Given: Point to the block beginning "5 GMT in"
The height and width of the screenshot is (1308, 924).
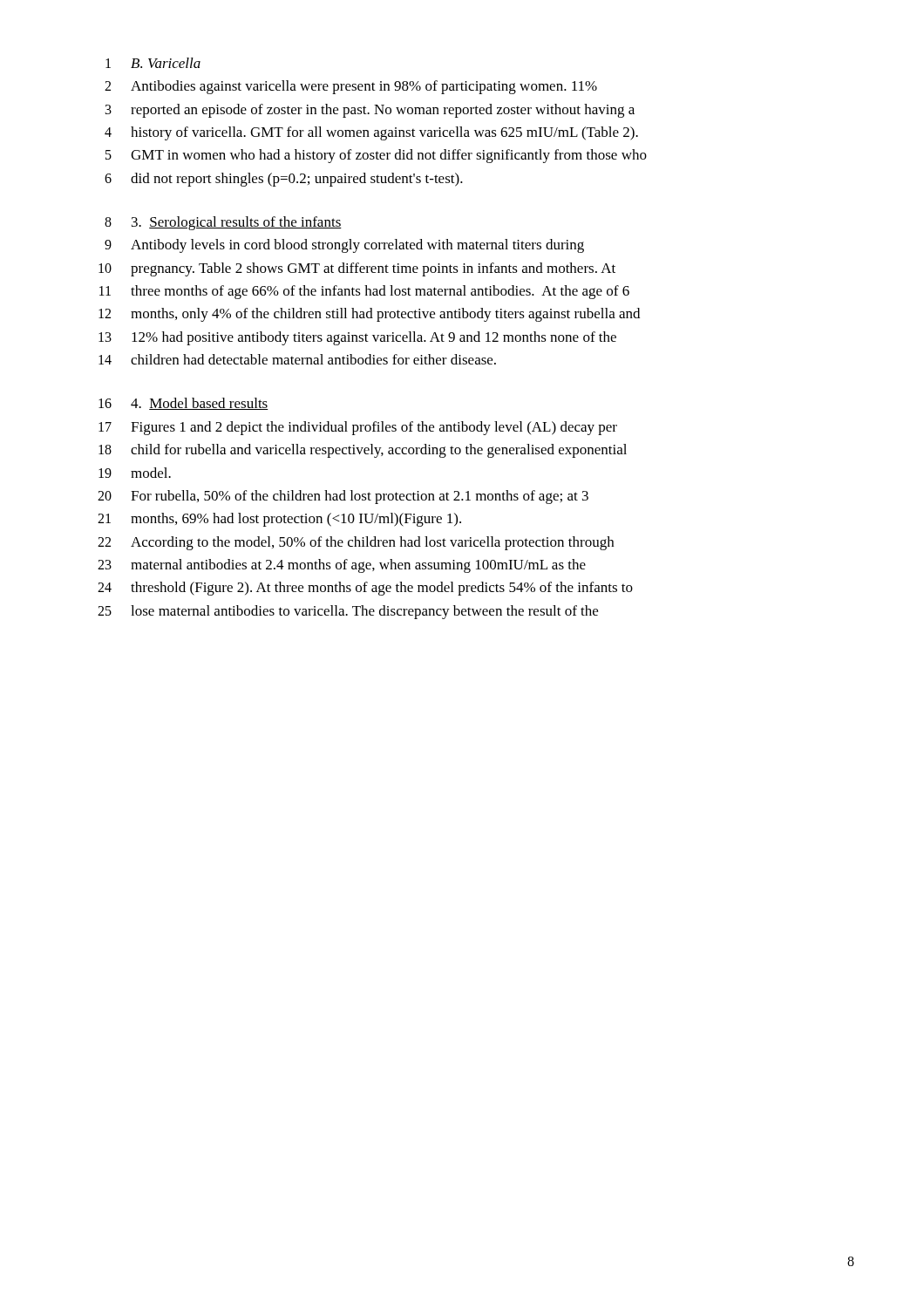Looking at the screenshot, I should pyautogui.click(x=471, y=156).
